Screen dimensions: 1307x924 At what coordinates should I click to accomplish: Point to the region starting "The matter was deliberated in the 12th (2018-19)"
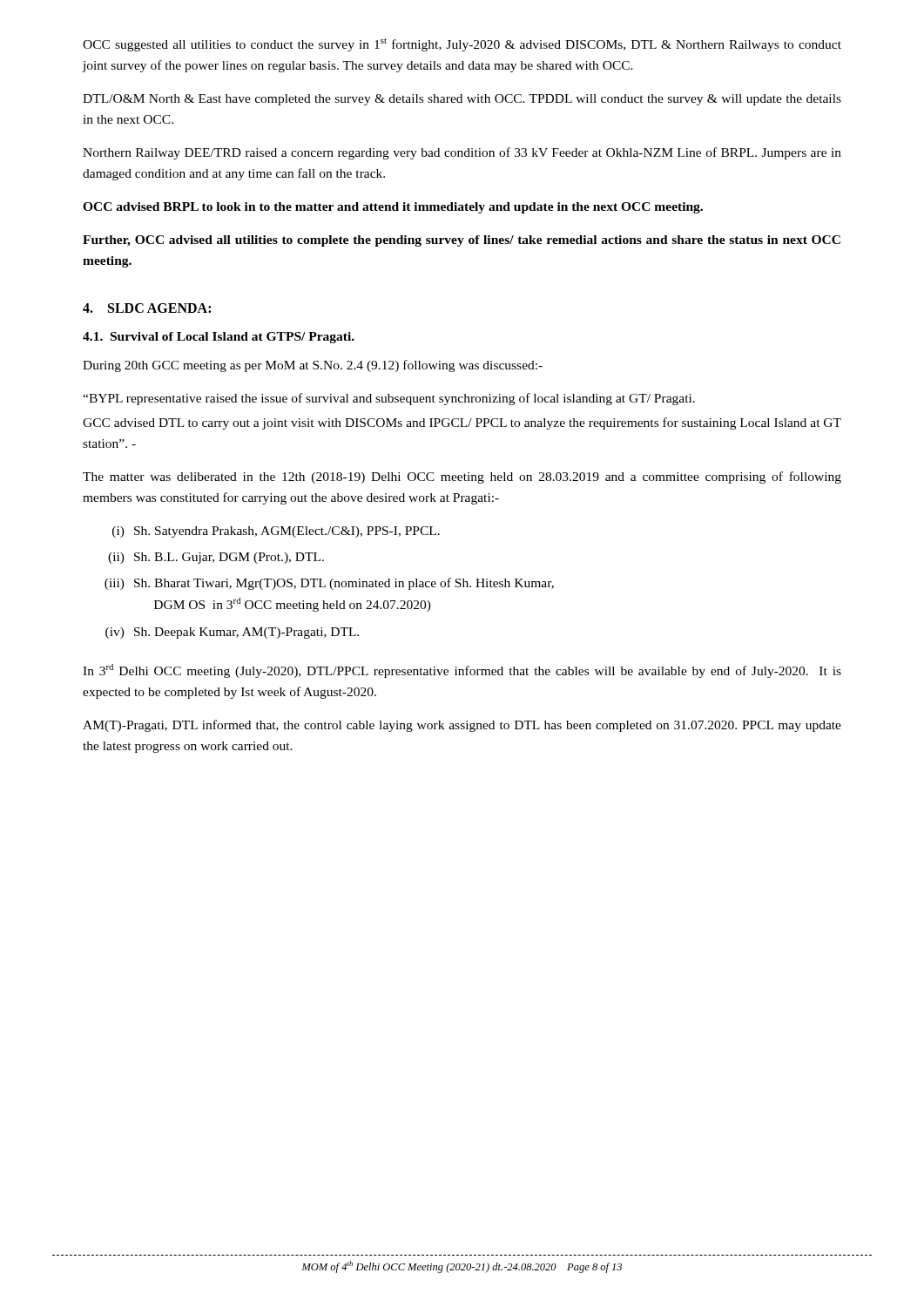pos(462,487)
